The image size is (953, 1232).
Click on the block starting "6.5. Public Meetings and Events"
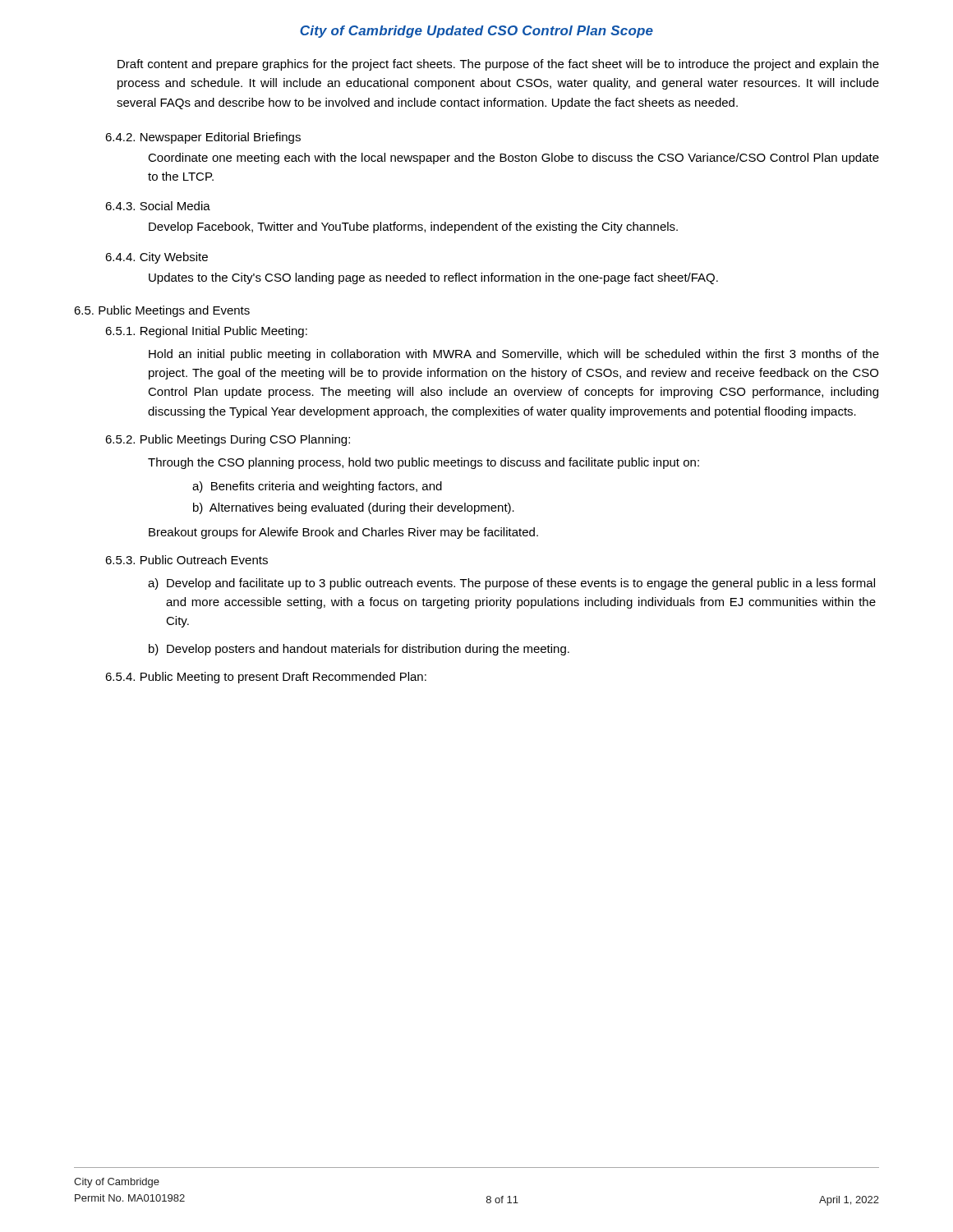tap(162, 310)
